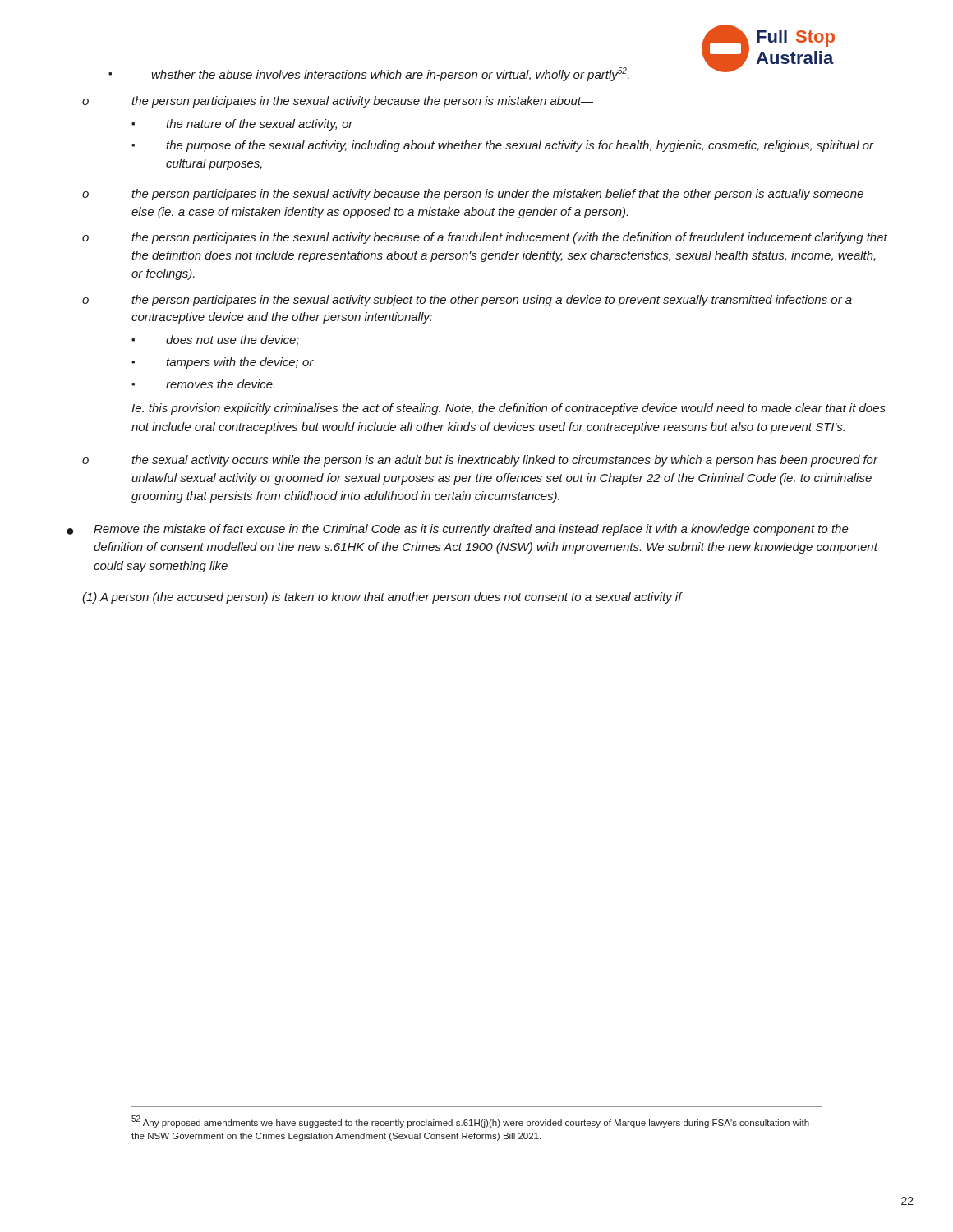This screenshot has width=953, height=1232.
Task: Select the list item that reads "▪ tampers with the device; or"
Action: click(223, 363)
